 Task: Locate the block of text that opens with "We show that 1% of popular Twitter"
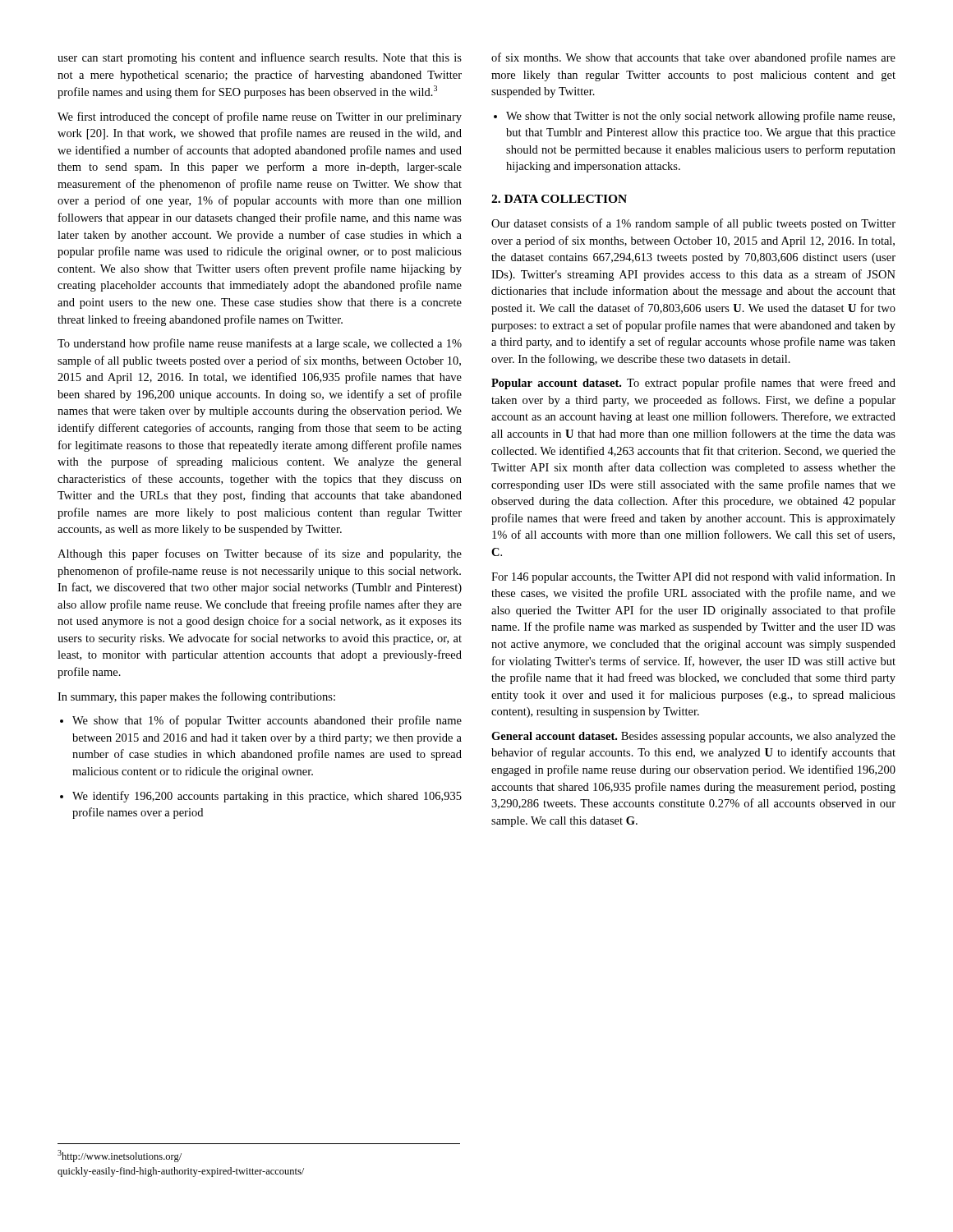pos(267,746)
